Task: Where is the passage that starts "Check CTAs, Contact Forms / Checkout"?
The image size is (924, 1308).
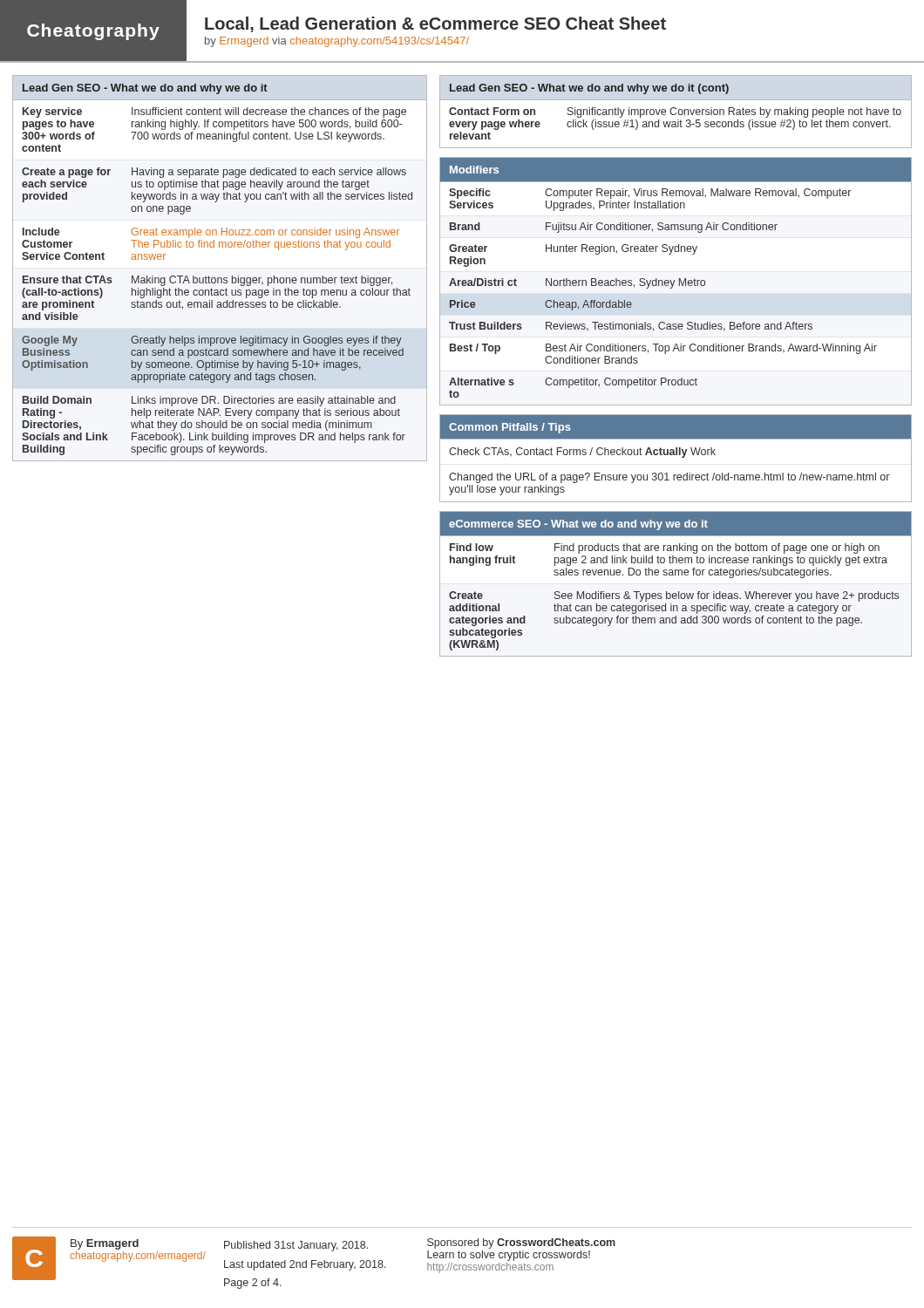Action: pos(582,452)
